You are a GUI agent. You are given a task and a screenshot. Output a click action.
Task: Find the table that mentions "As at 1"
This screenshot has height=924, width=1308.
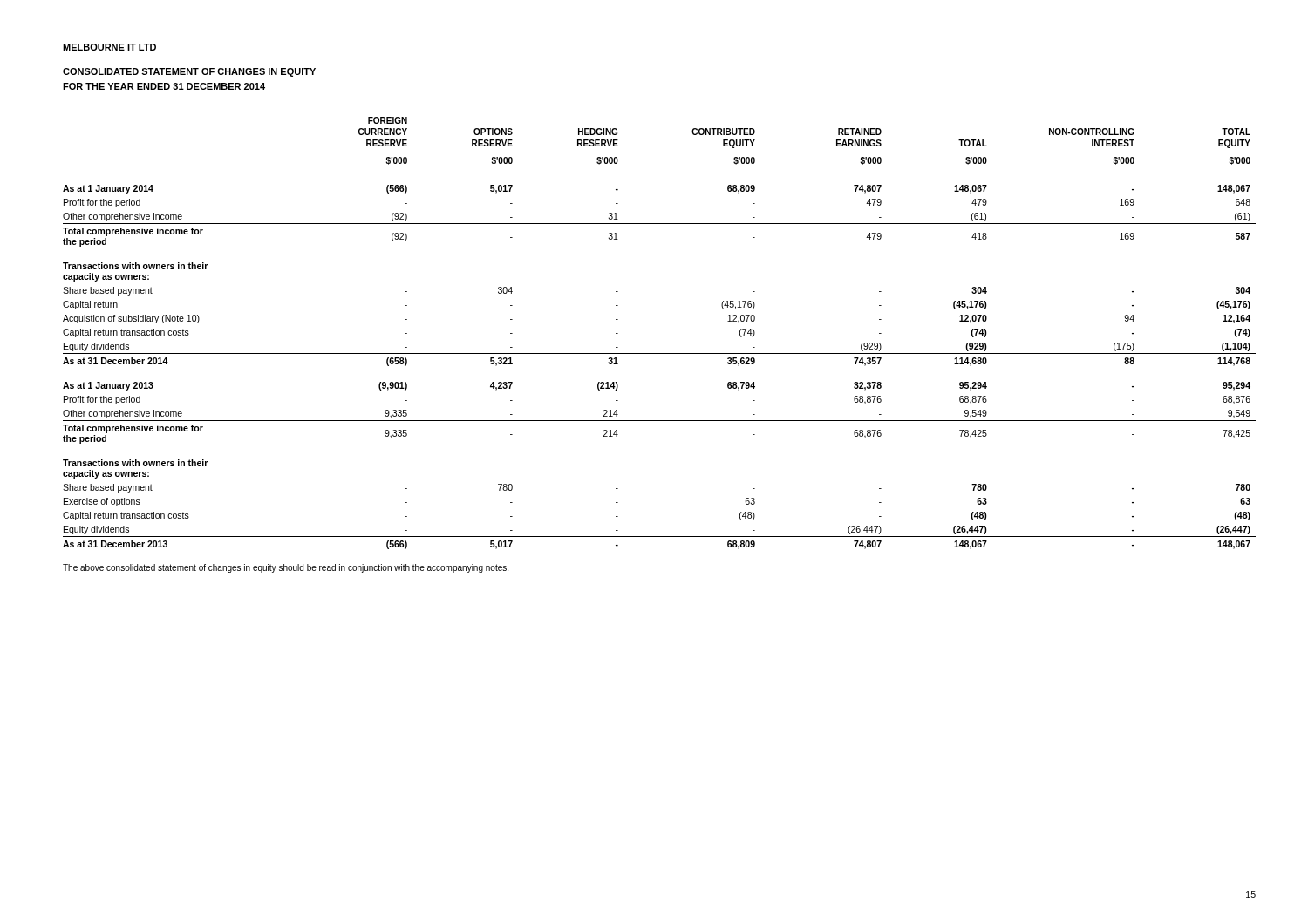click(x=659, y=343)
